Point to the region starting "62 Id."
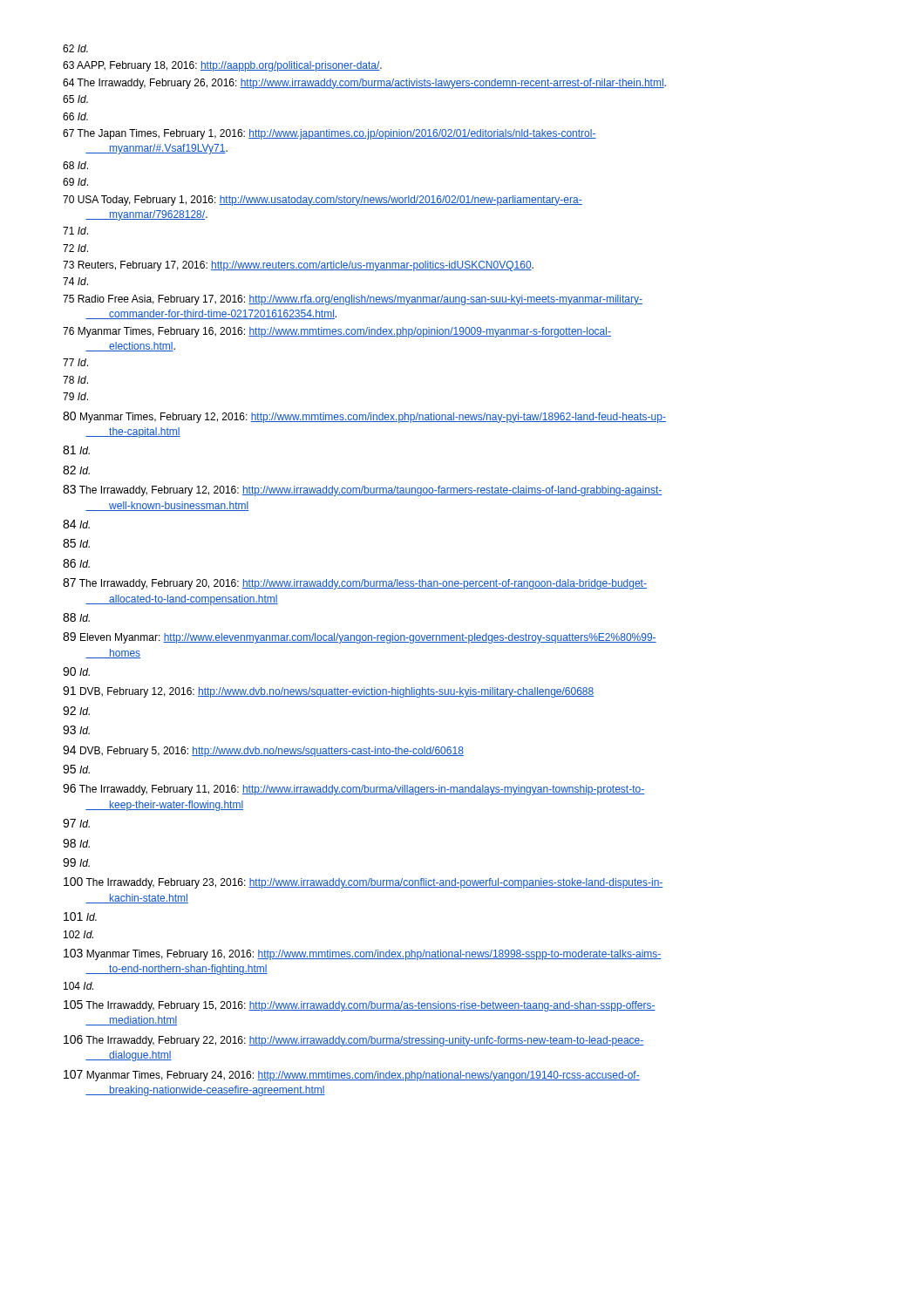The height and width of the screenshot is (1308, 924). point(76,49)
